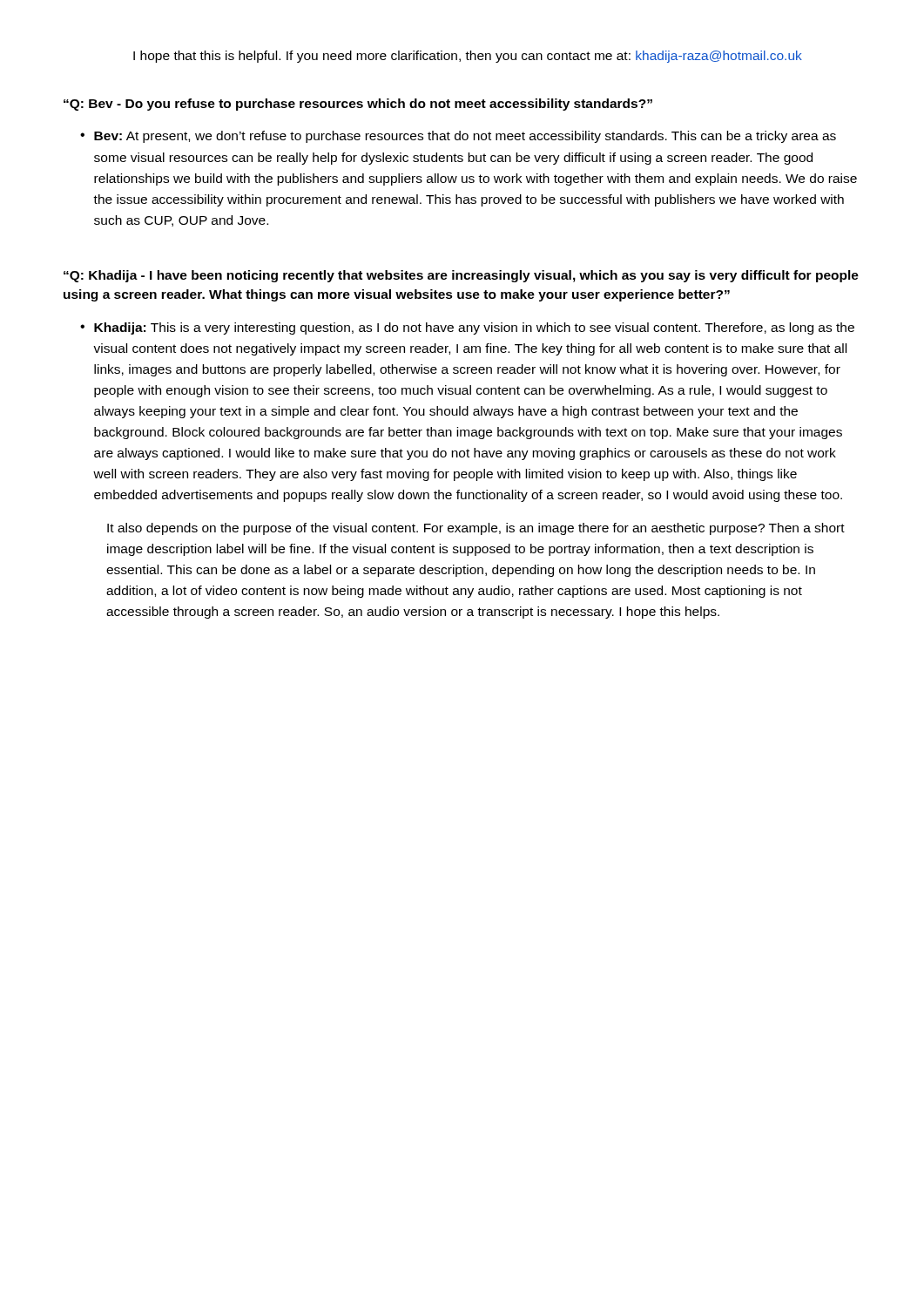The image size is (924, 1307).
Task: Click on the block starting "• Khadija: This is a very interesting"
Action: coord(471,411)
